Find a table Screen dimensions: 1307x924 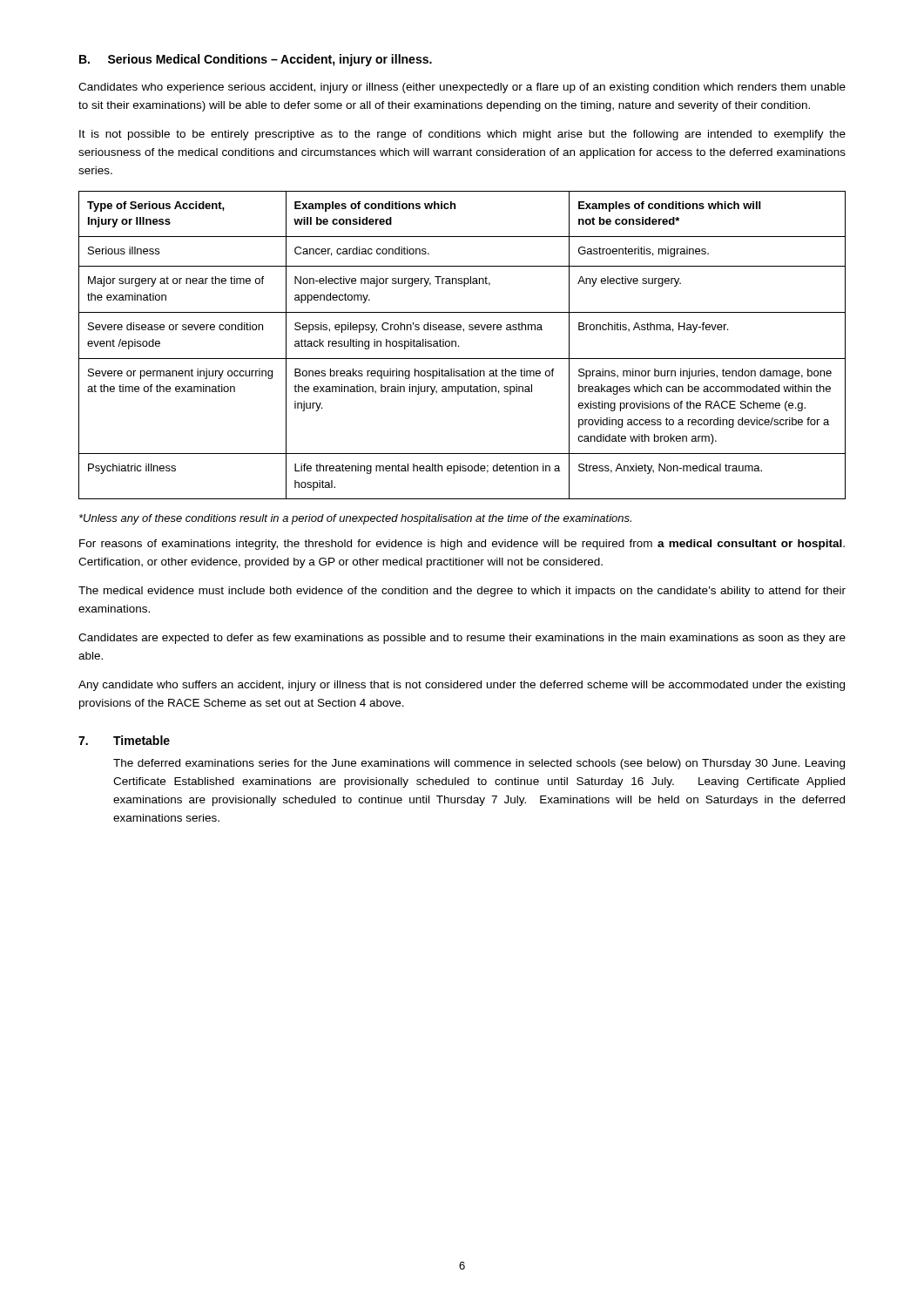click(x=462, y=345)
